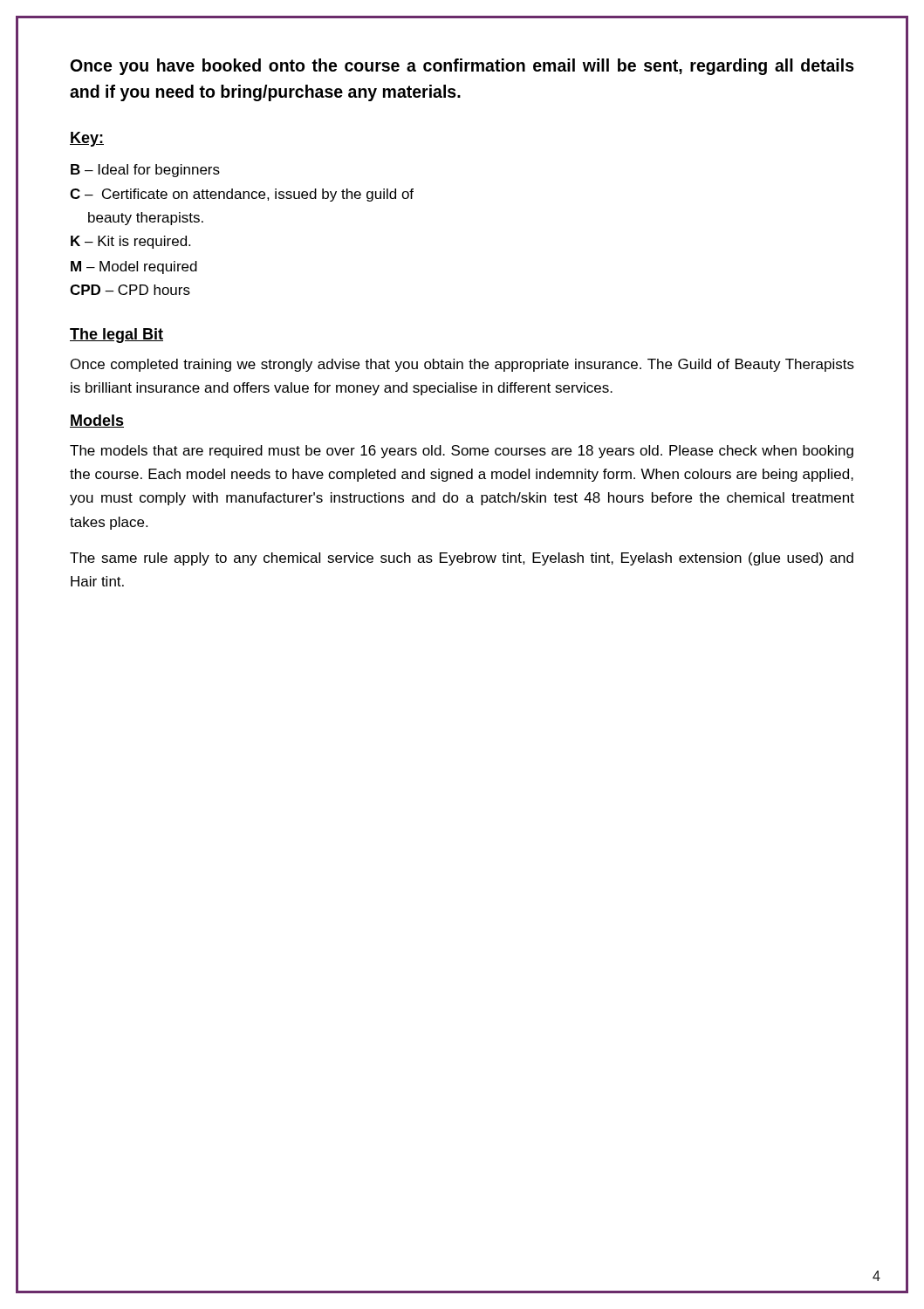The height and width of the screenshot is (1309, 924).
Task: Where is the passage that starts "Once completed training we strongly advise that you"?
Action: point(462,376)
